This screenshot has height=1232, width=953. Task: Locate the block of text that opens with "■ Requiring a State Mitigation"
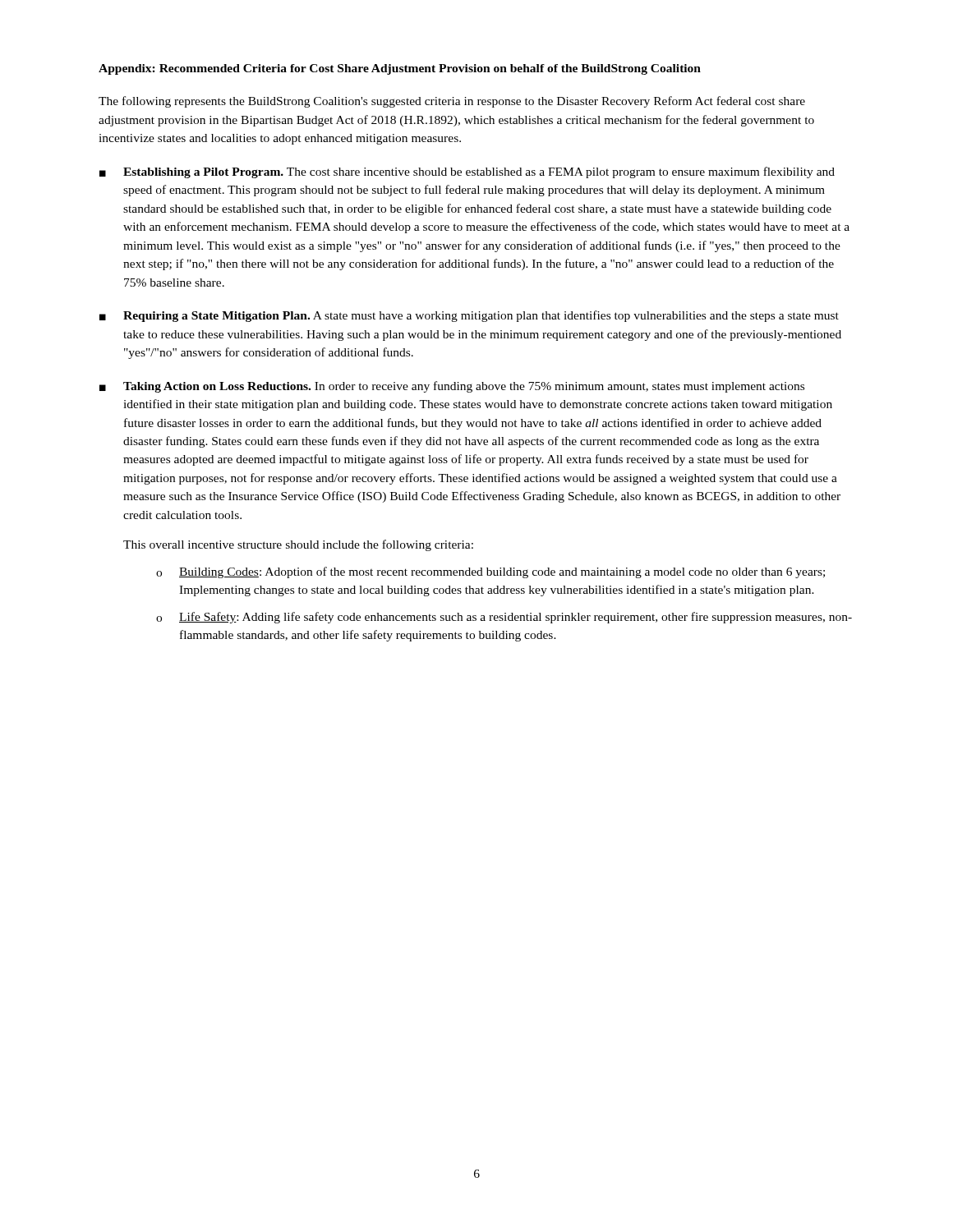click(476, 334)
